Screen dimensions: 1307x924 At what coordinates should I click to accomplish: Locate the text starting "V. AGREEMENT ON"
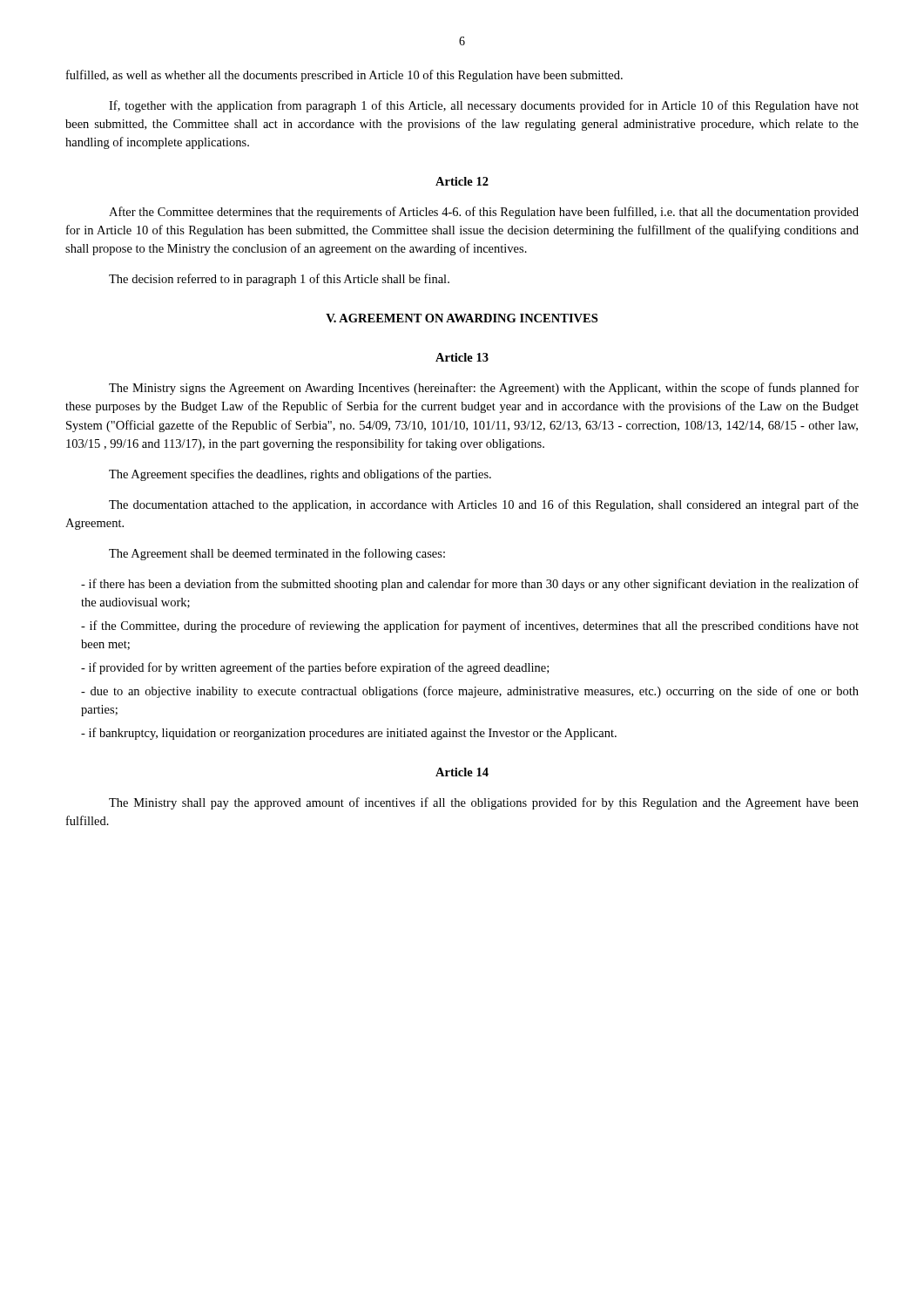[462, 318]
